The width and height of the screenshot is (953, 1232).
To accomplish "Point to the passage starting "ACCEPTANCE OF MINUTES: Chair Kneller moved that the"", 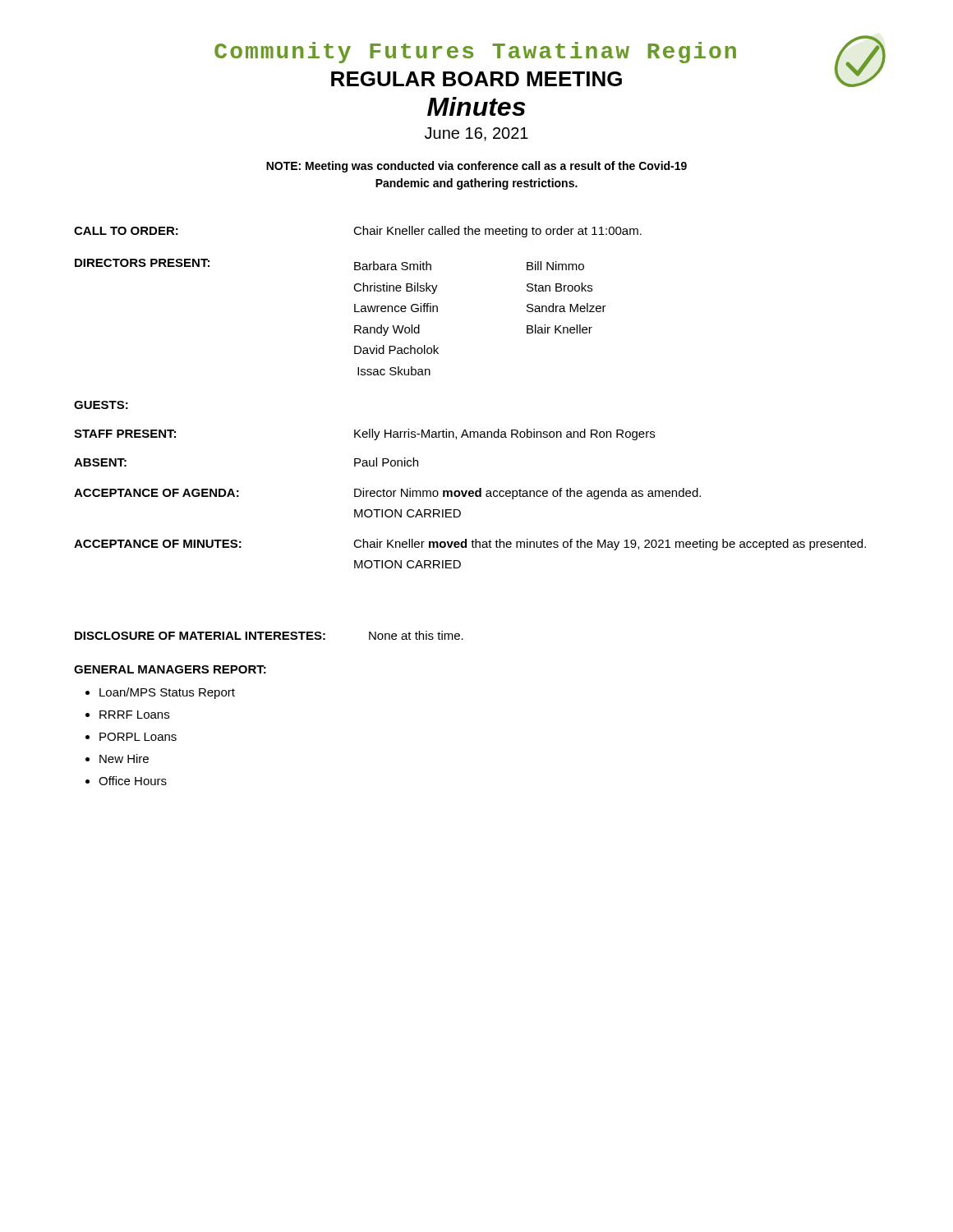I will 476,554.
